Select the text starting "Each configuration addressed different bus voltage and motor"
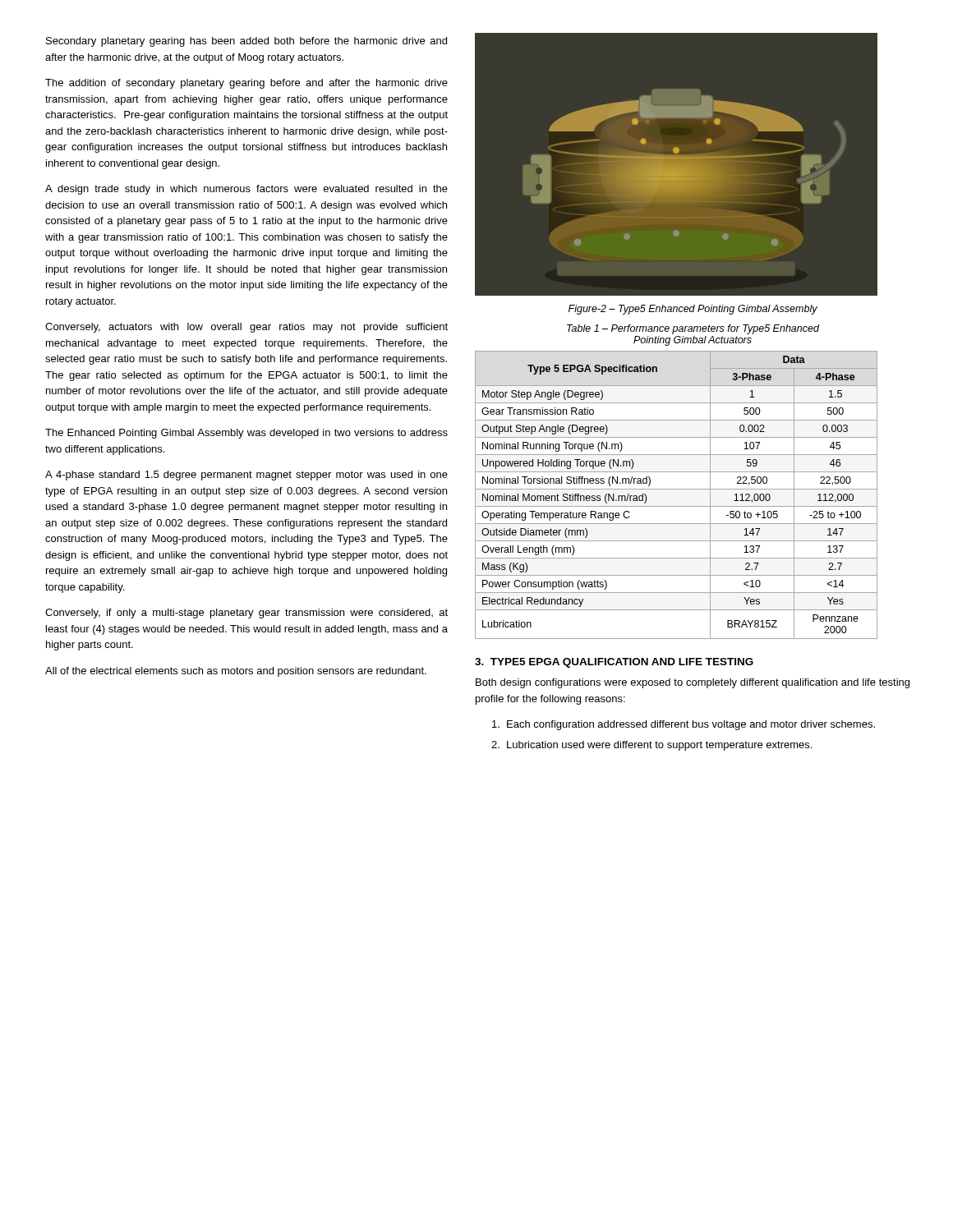This screenshot has height=1232, width=953. (684, 724)
